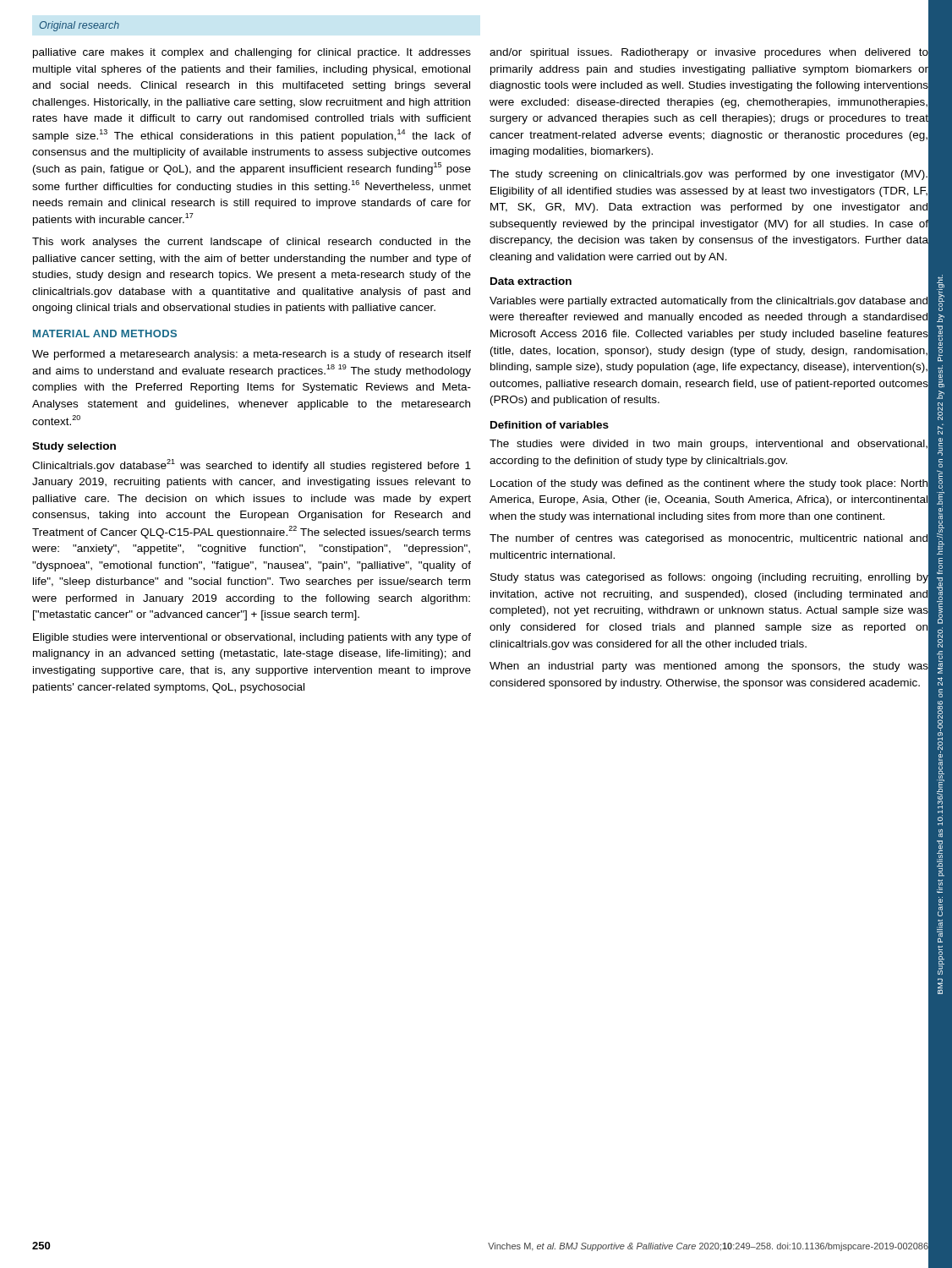The height and width of the screenshot is (1268, 952).
Task: Where is the passage that starts "The study screening on clinicaltrials.gov"?
Action: pyautogui.click(x=709, y=215)
